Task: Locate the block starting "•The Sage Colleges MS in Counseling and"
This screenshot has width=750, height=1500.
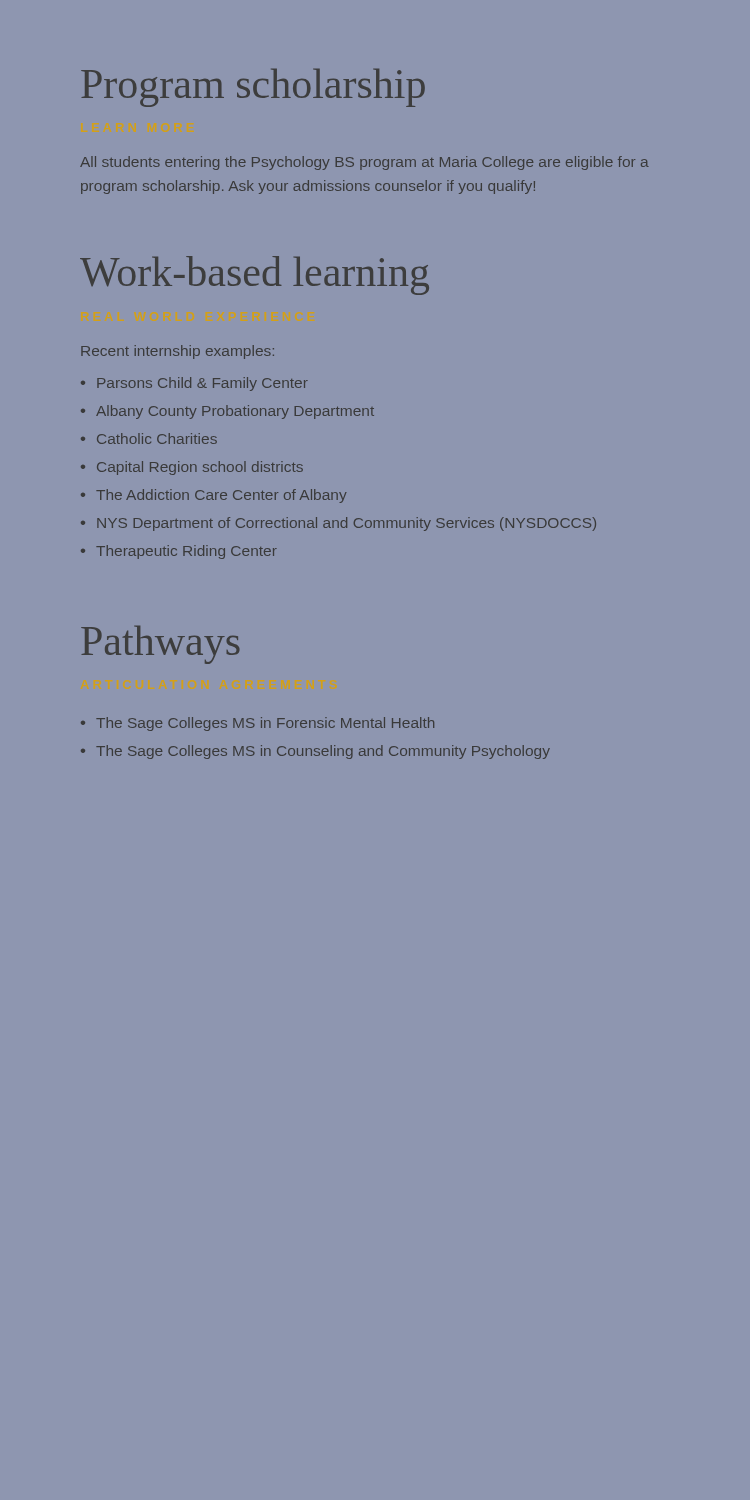Action: (315, 751)
